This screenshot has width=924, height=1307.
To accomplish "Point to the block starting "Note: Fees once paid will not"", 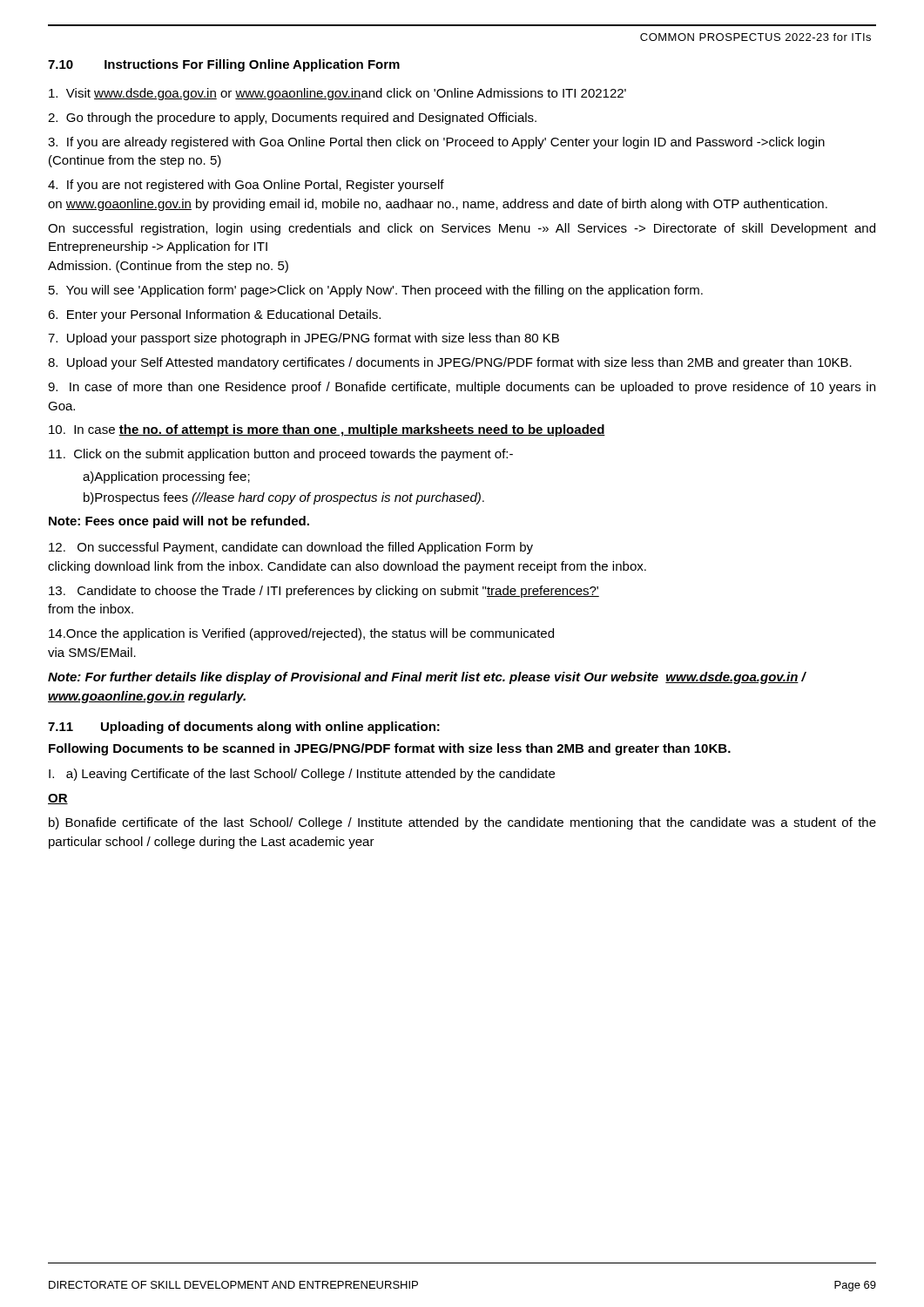I will click(179, 521).
